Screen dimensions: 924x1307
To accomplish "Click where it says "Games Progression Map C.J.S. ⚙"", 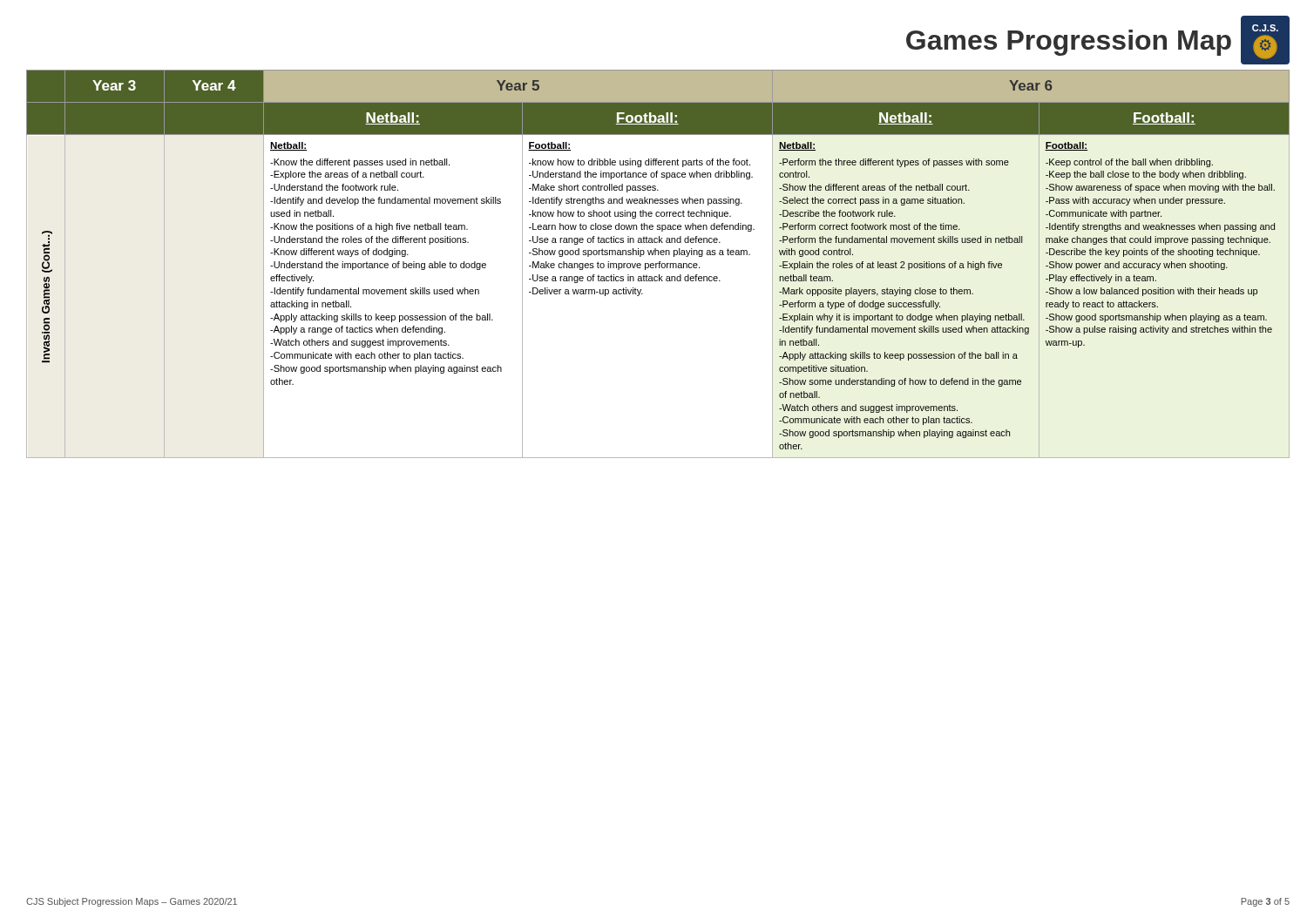I will point(1097,40).
